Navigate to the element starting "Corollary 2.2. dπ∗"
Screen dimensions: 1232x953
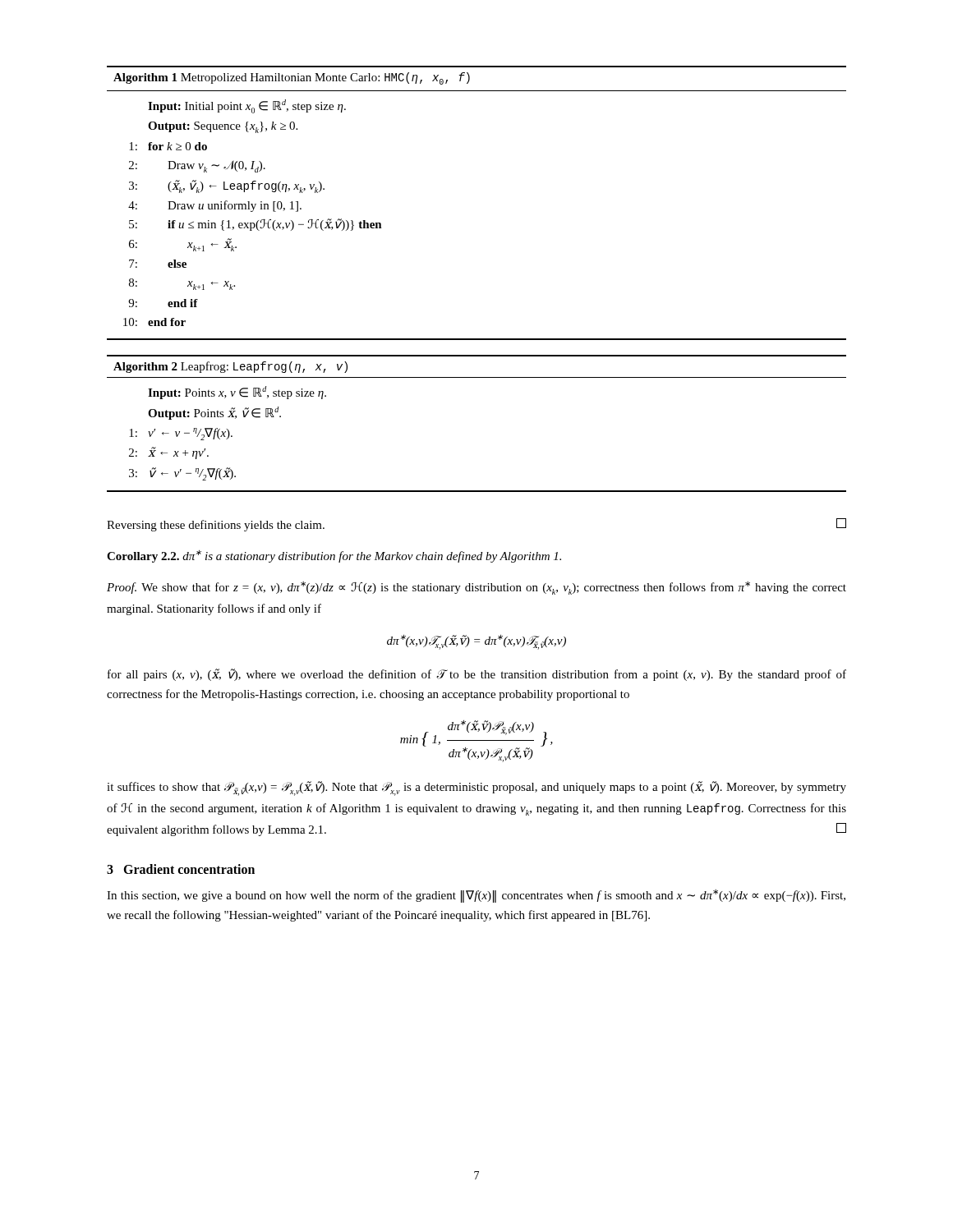[335, 555]
